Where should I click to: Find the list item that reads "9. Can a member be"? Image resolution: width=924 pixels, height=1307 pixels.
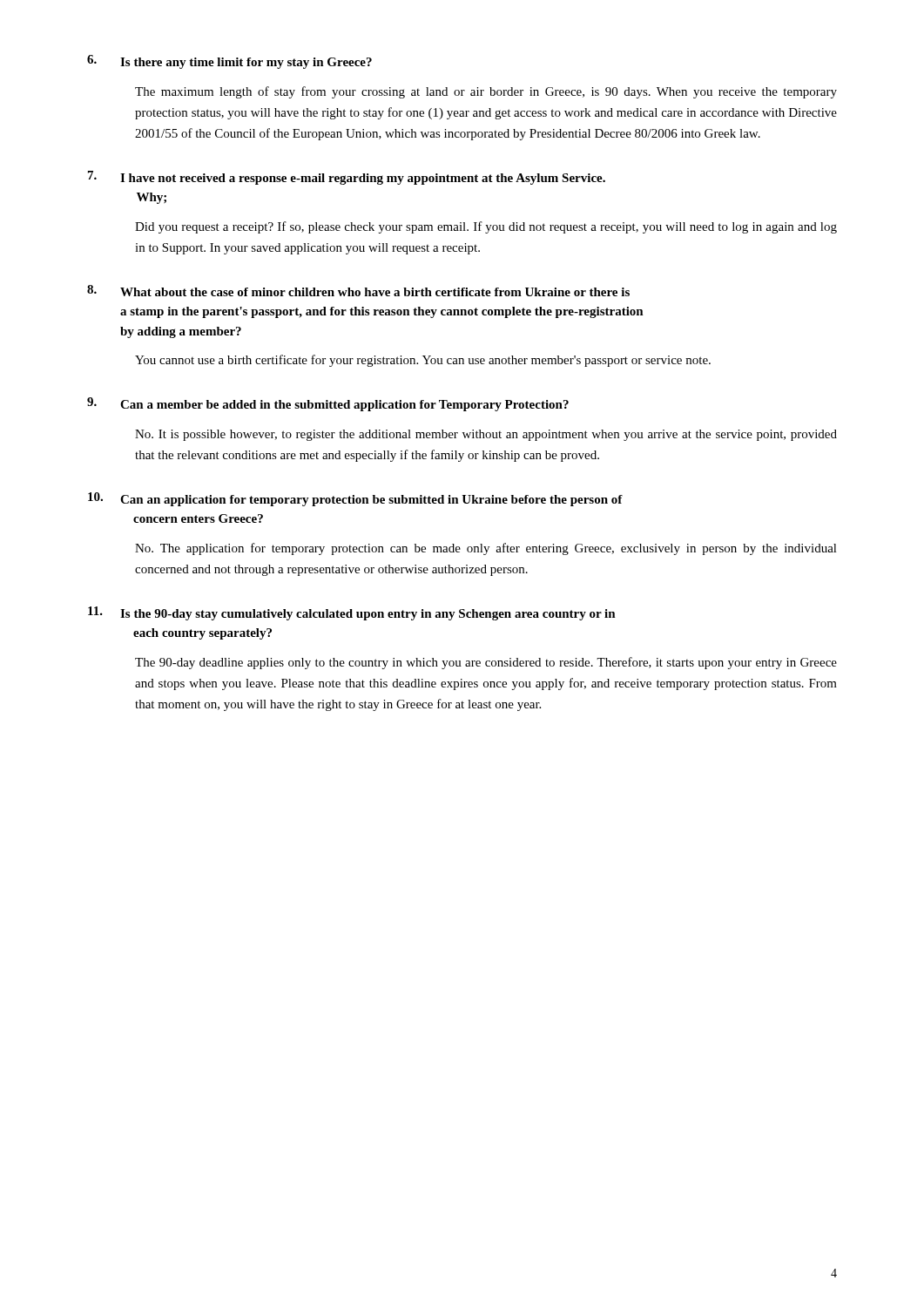(462, 430)
